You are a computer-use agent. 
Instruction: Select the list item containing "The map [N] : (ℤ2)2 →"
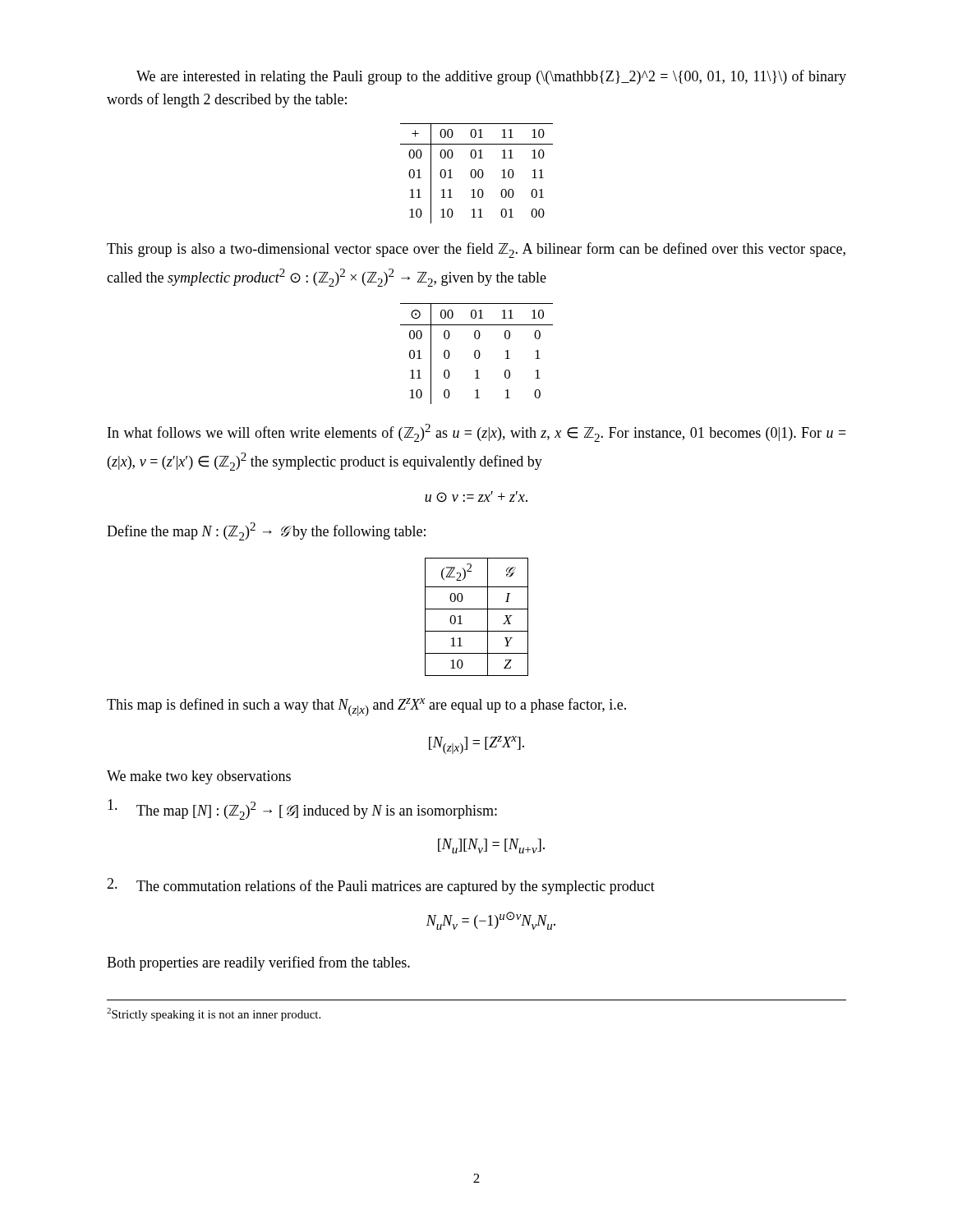476,832
